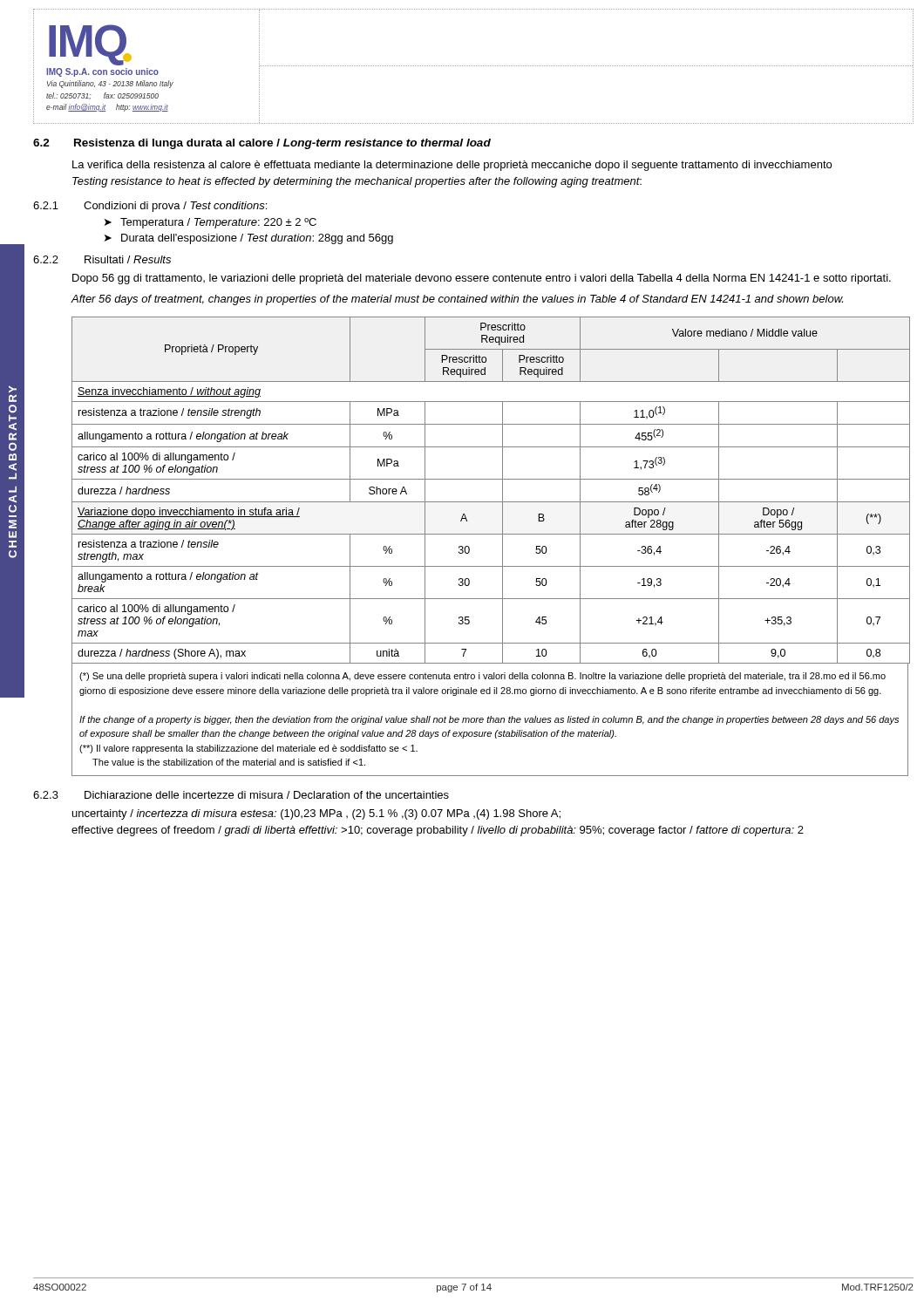Click on the block starting "After 56 days of treatment, changes in"
The height and width of the screenshot is (1308, 924).
[458, 299]
